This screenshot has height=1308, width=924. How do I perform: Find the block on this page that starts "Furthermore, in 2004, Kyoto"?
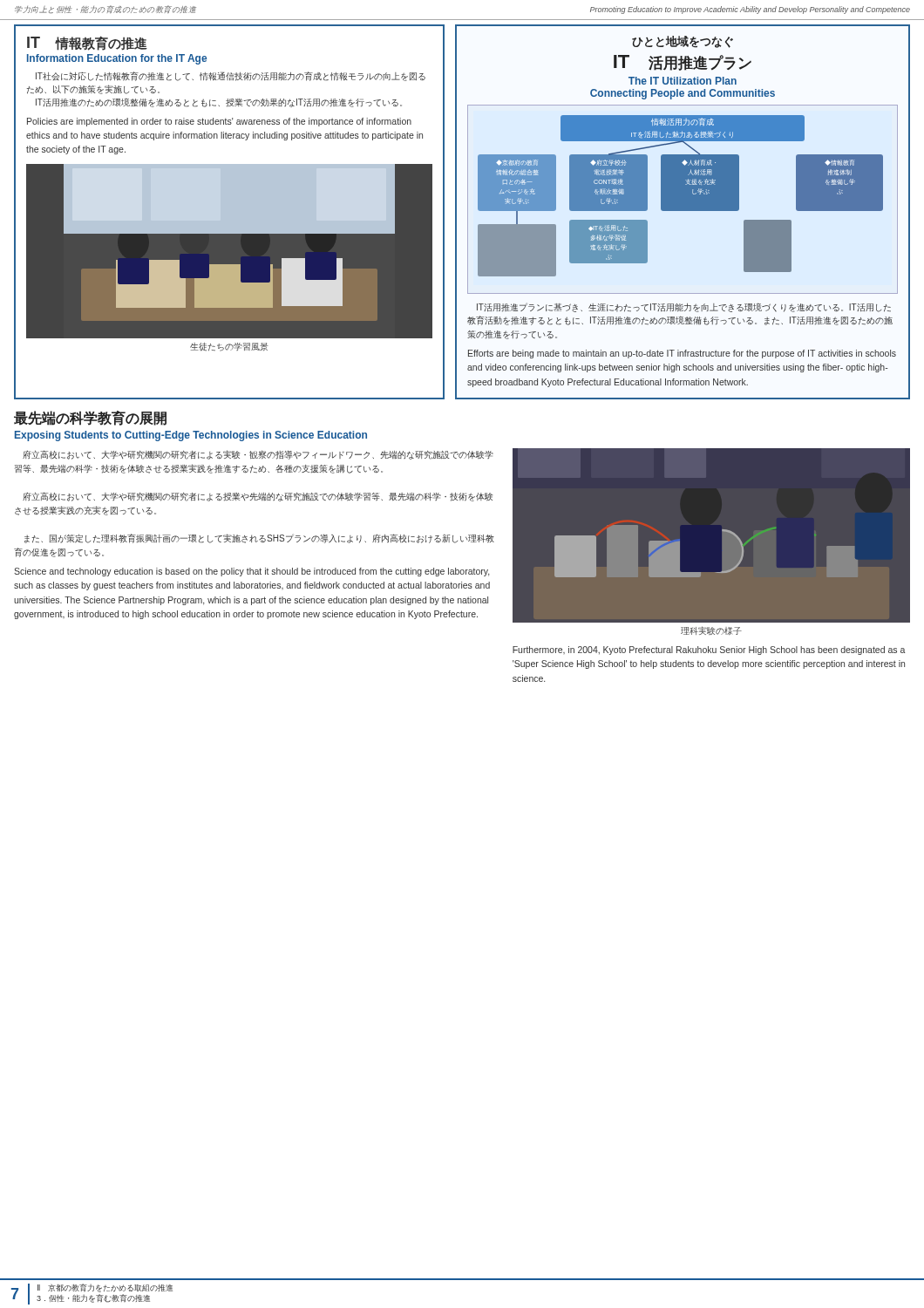tap(709, 664)
